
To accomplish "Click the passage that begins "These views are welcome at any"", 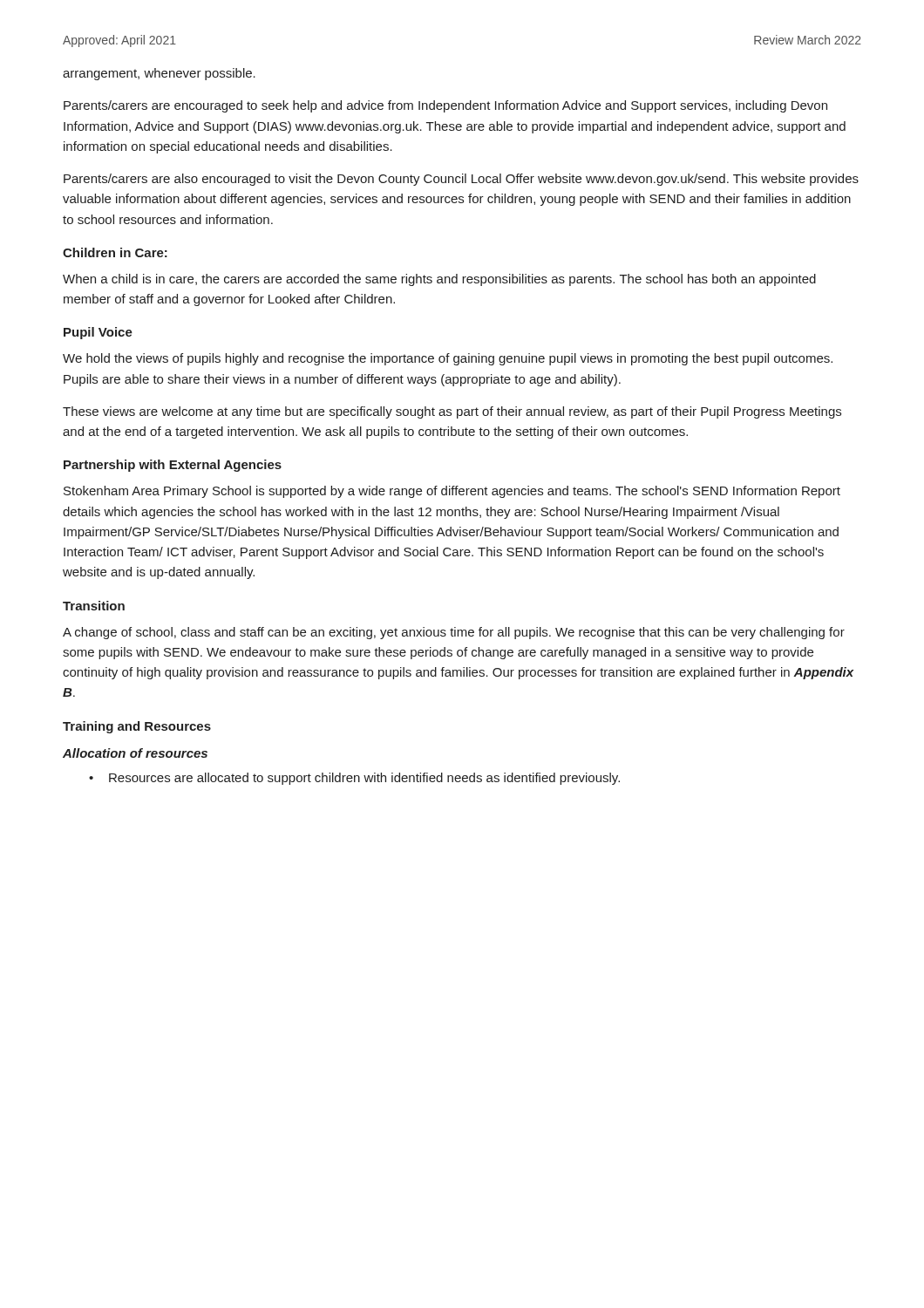I will pyautogui.click(x=462, y=421).
